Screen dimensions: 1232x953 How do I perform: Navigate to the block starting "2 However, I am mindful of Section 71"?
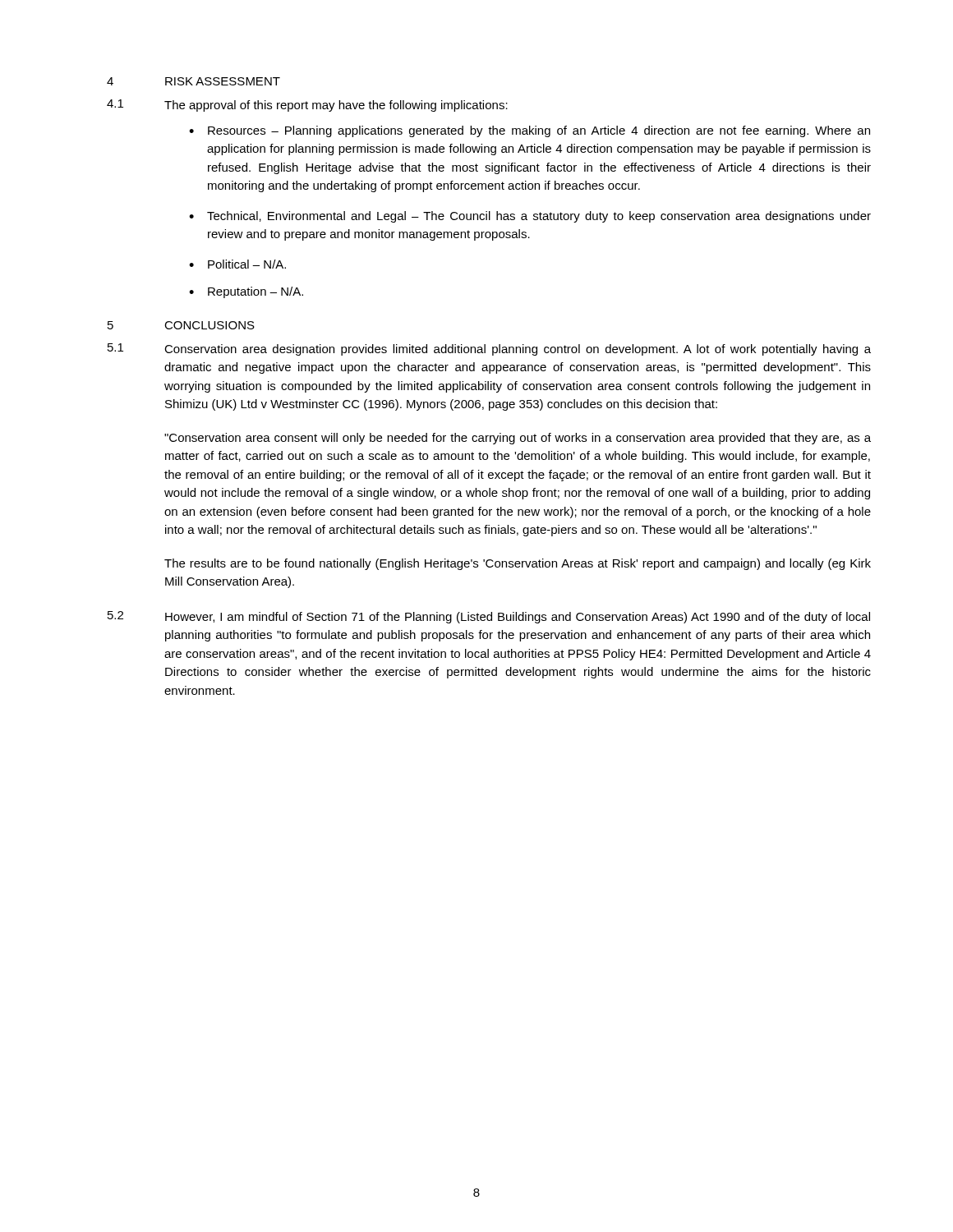[x=489, y=654]
